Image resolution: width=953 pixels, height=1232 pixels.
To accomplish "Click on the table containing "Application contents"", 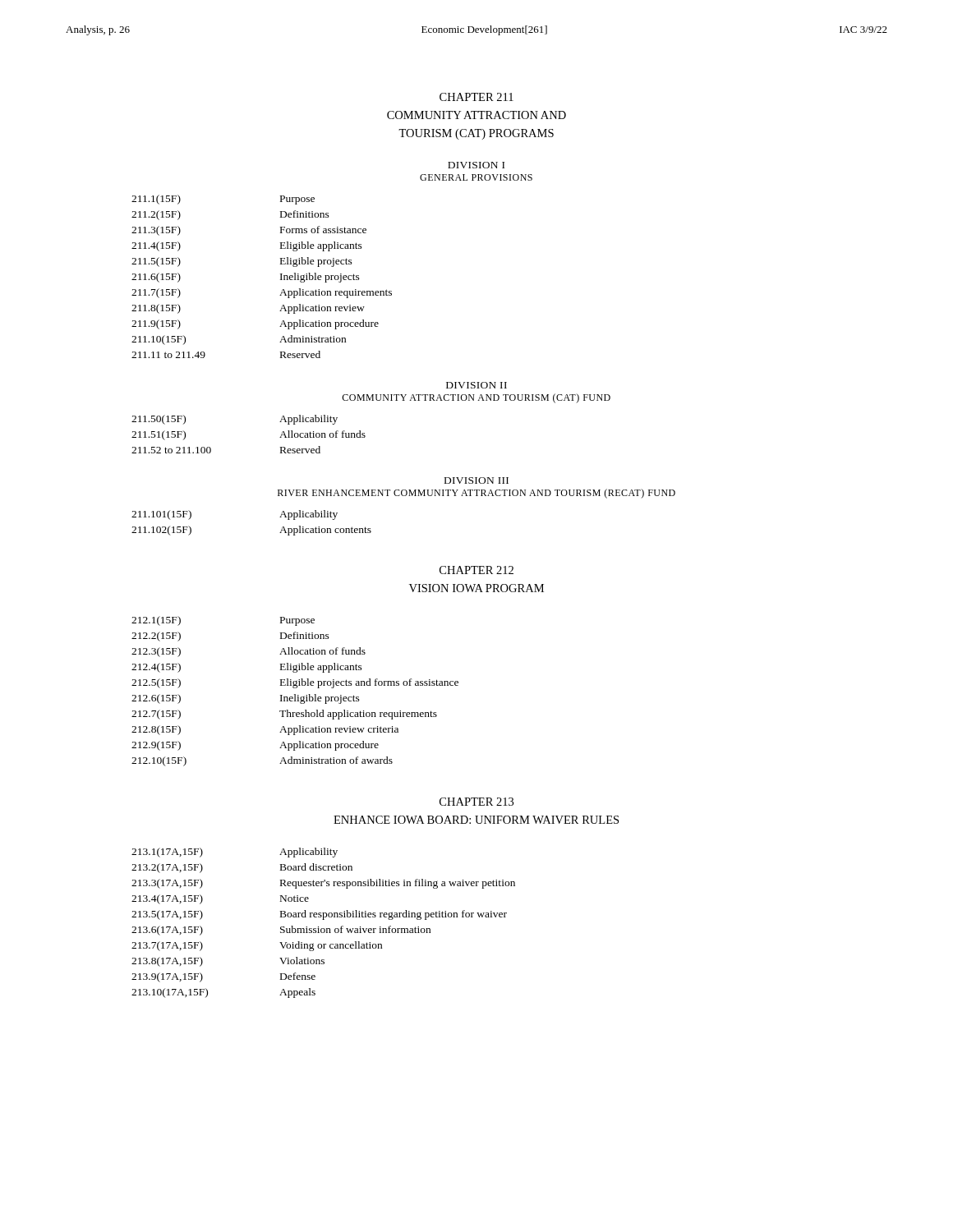I will [x=476, y=522].
